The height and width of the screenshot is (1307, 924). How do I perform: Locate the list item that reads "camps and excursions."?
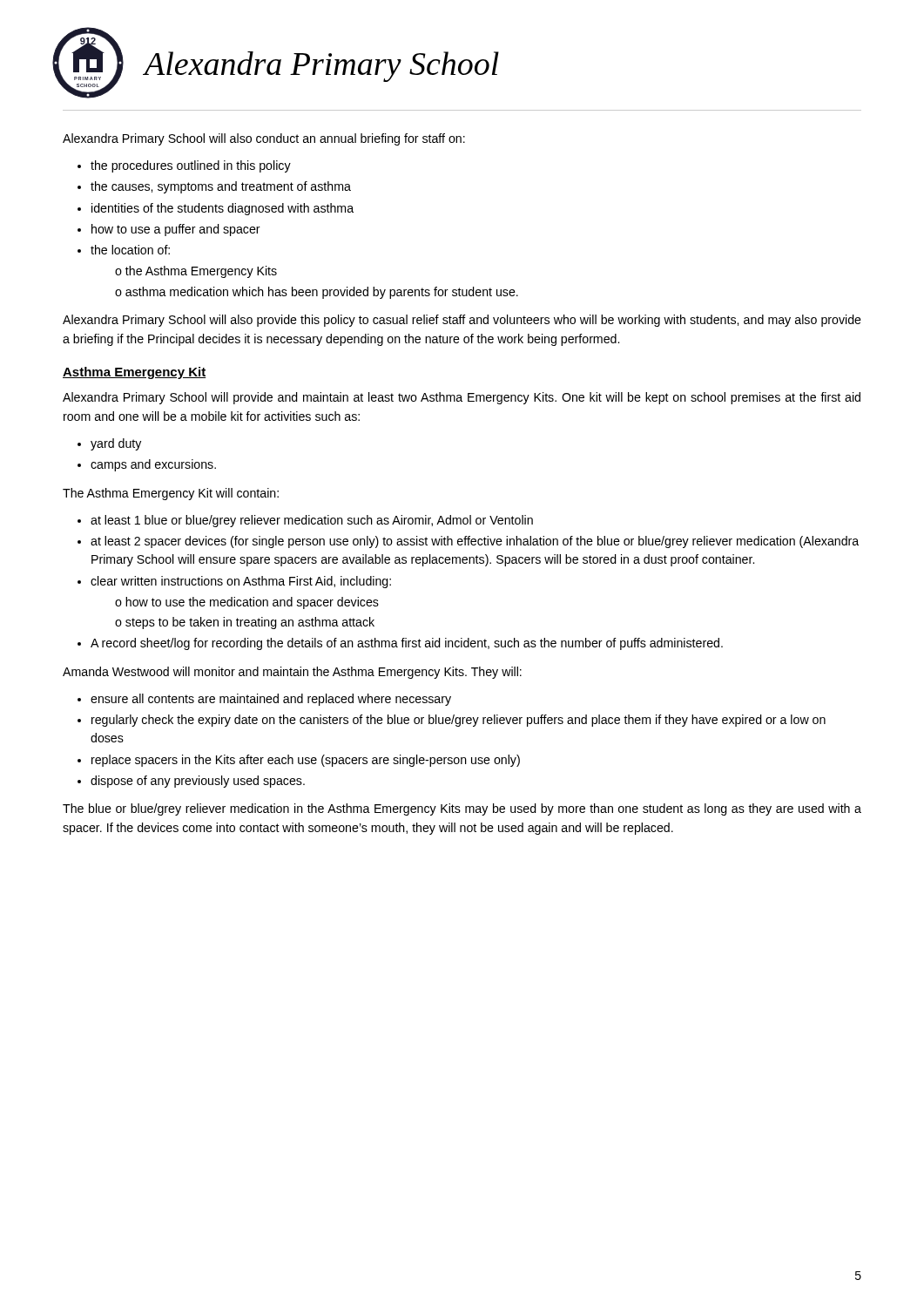click(x=154, y=465)
